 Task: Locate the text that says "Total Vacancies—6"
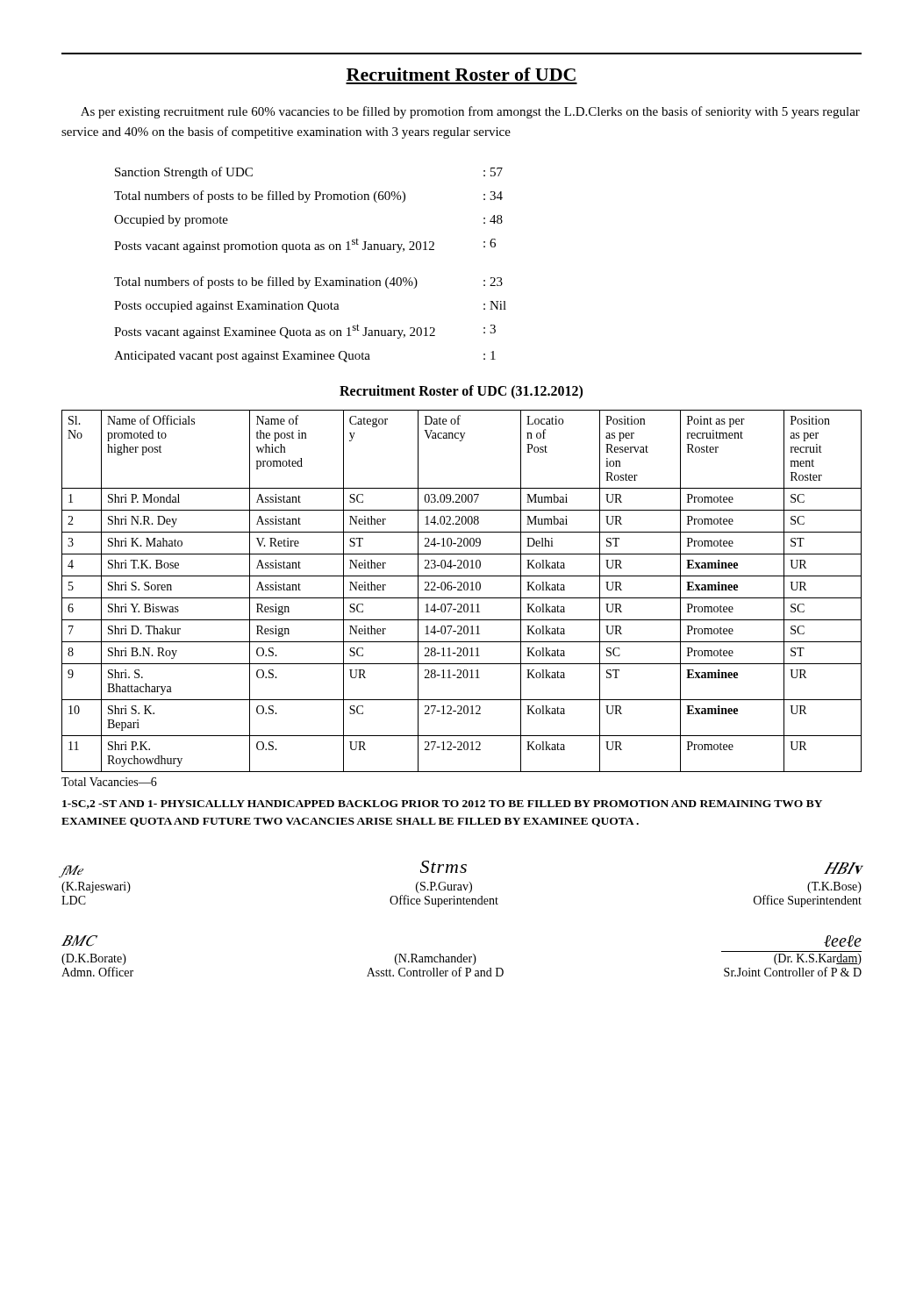(109, 782)
